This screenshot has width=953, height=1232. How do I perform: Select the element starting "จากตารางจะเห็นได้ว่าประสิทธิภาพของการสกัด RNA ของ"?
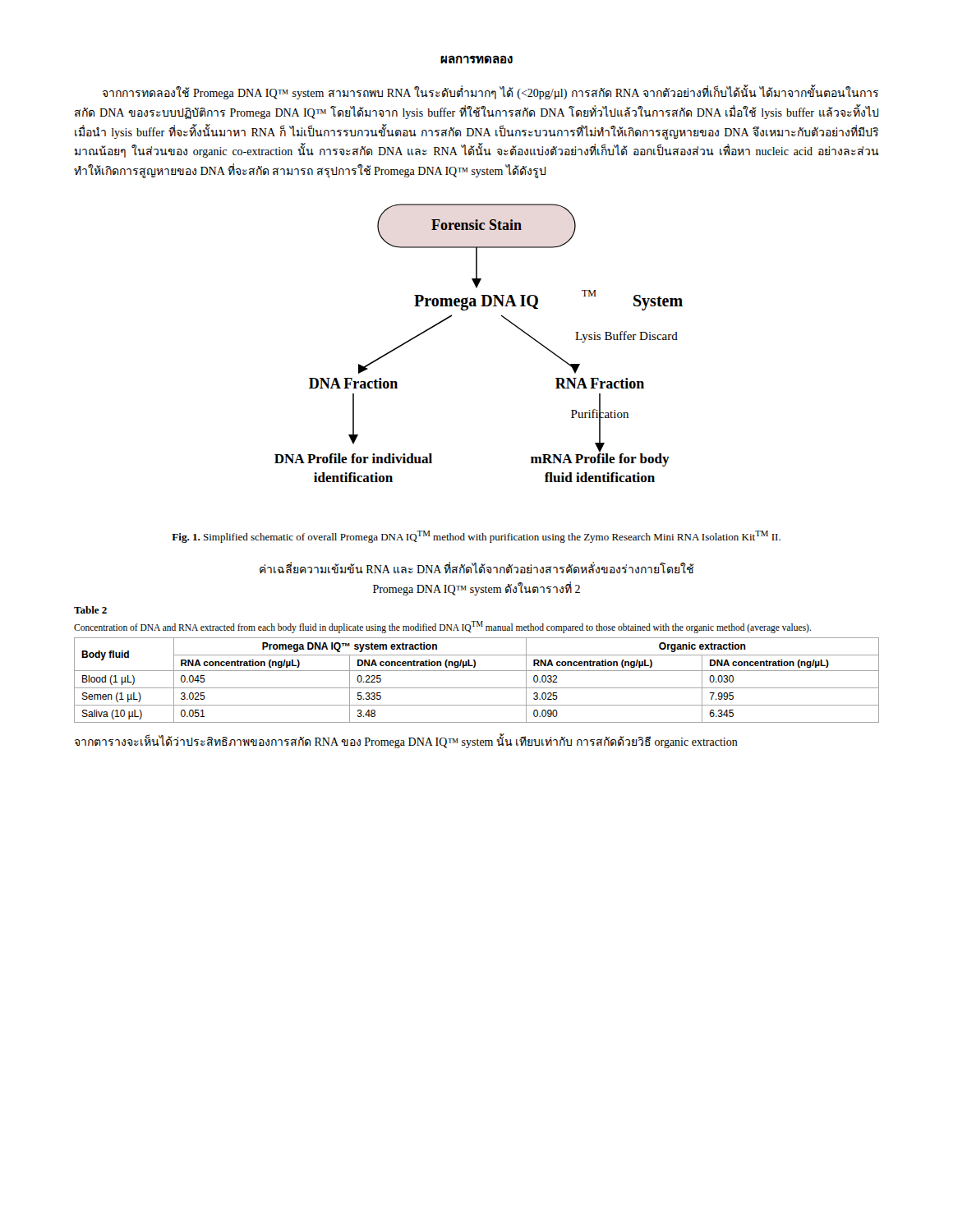pos(406,742)
